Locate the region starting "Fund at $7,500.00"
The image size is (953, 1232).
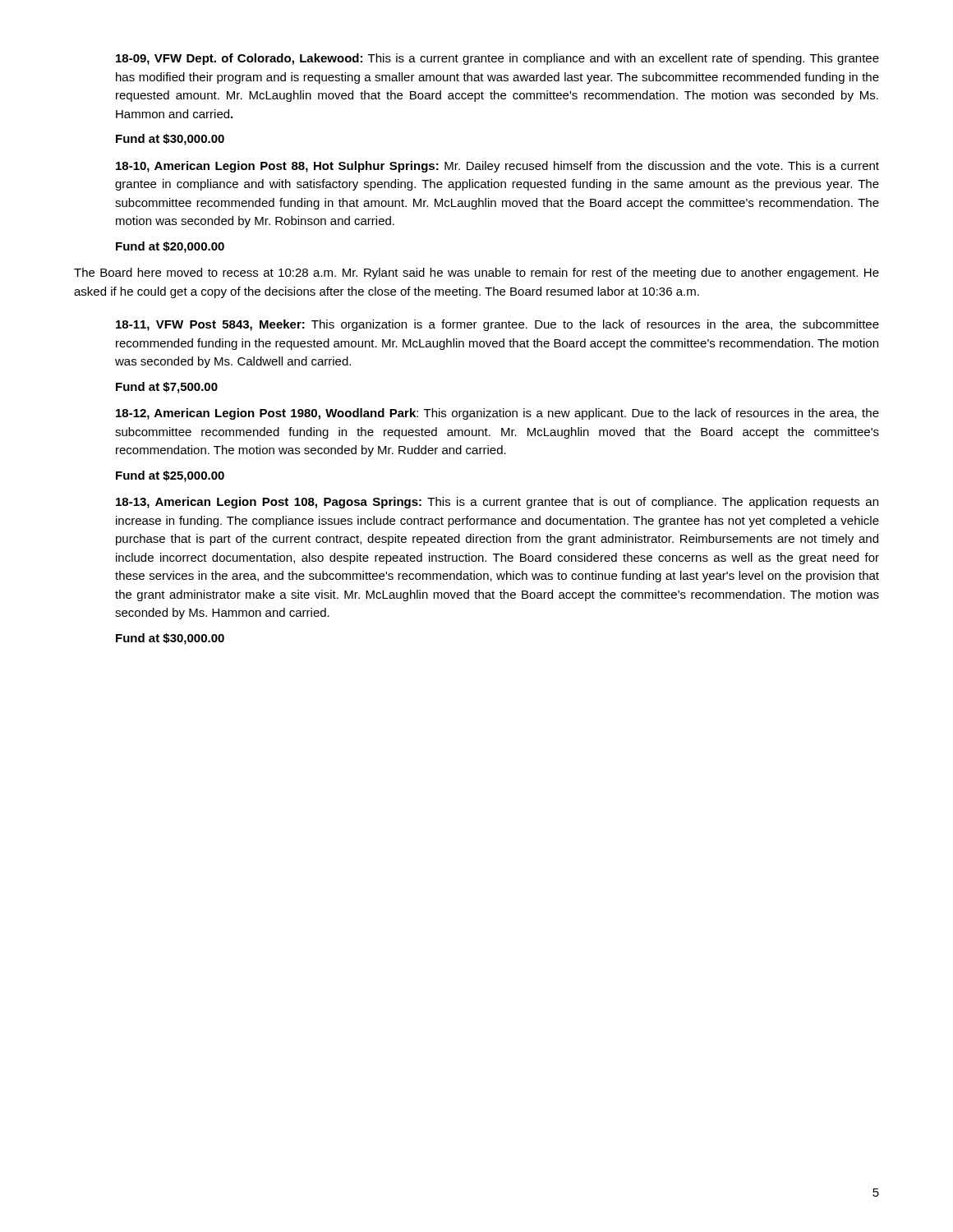(x=166, y=386)
